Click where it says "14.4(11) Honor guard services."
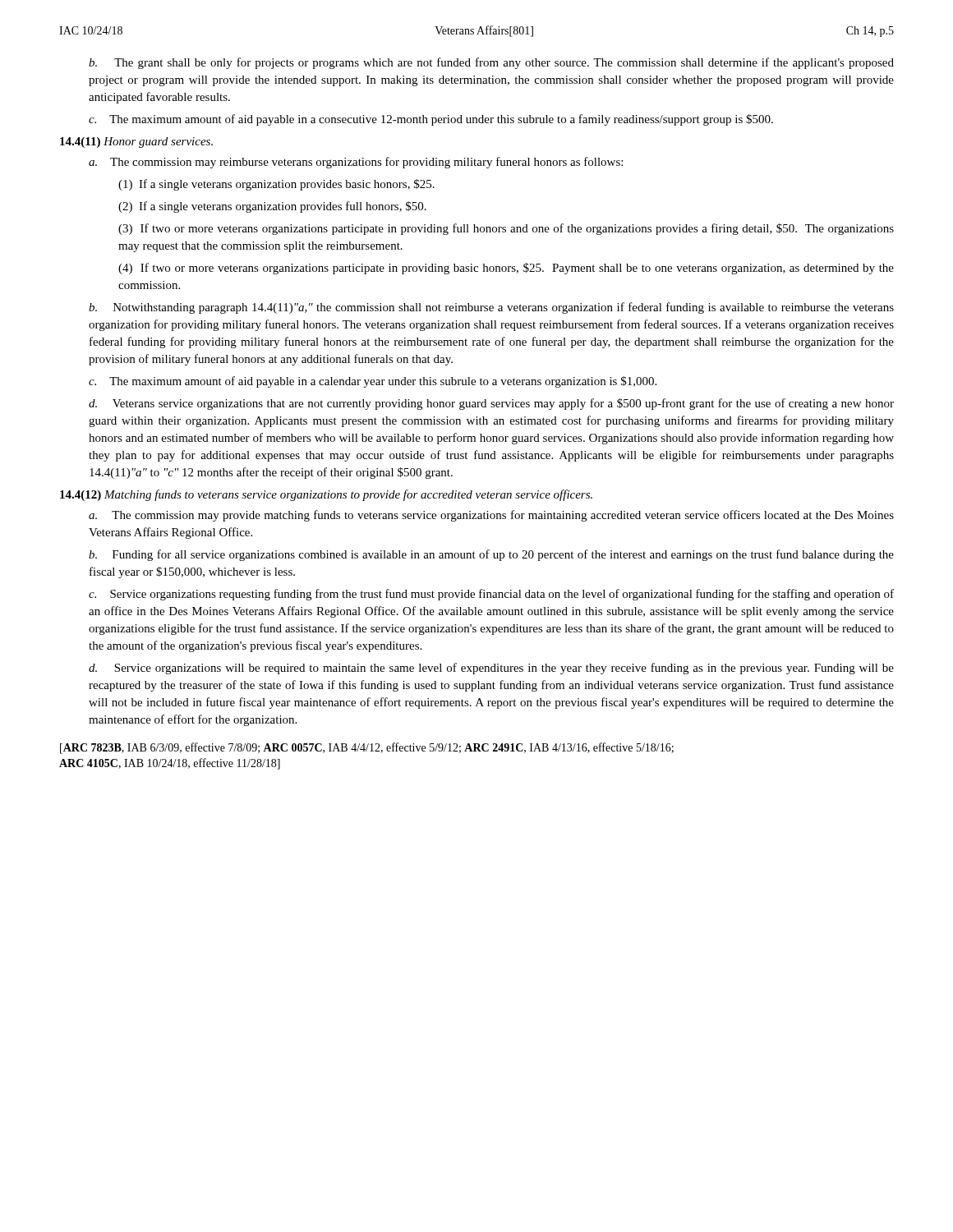 coord(136,143)
